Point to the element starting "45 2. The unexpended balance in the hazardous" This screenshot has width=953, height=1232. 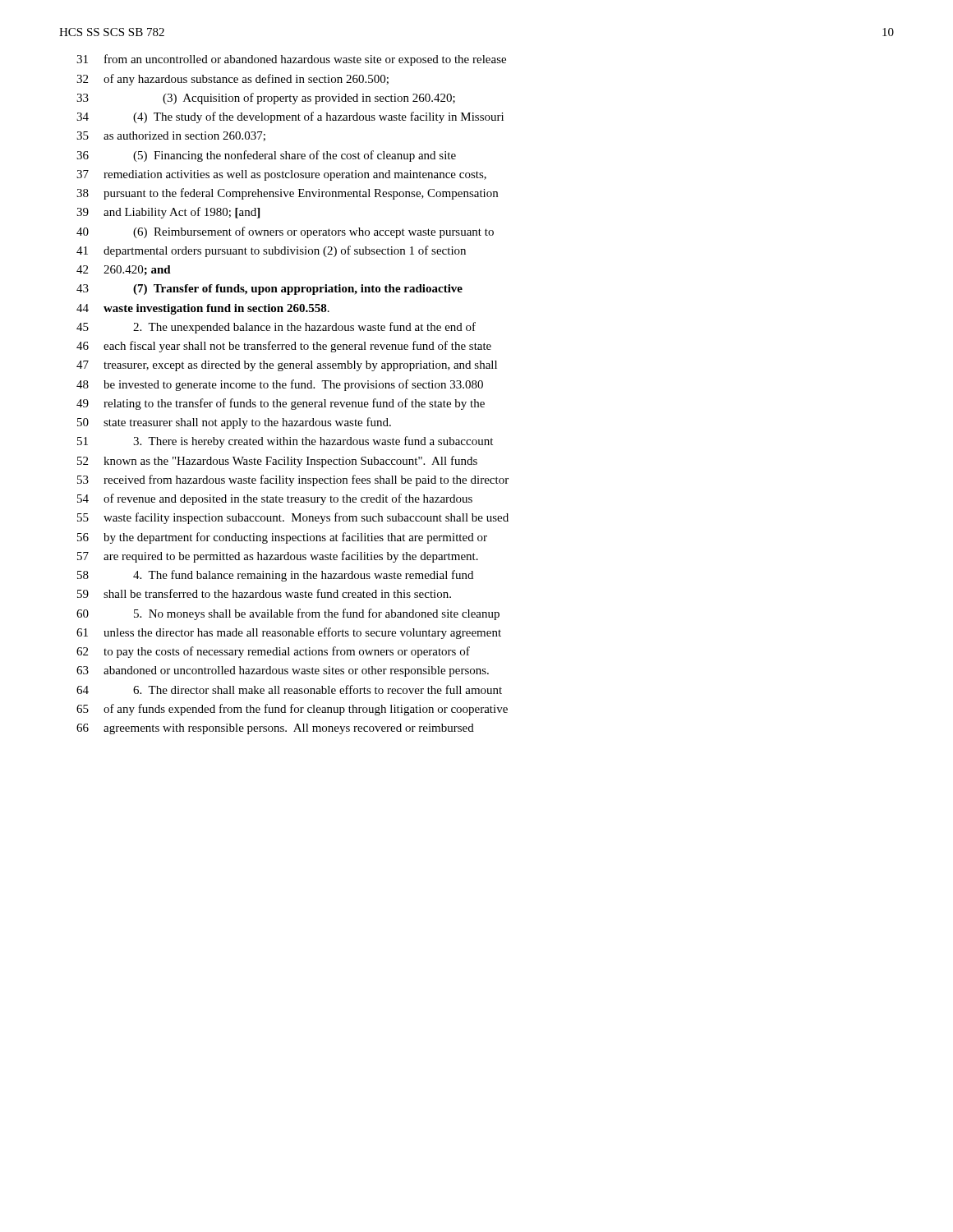click(x=476, y=375)
